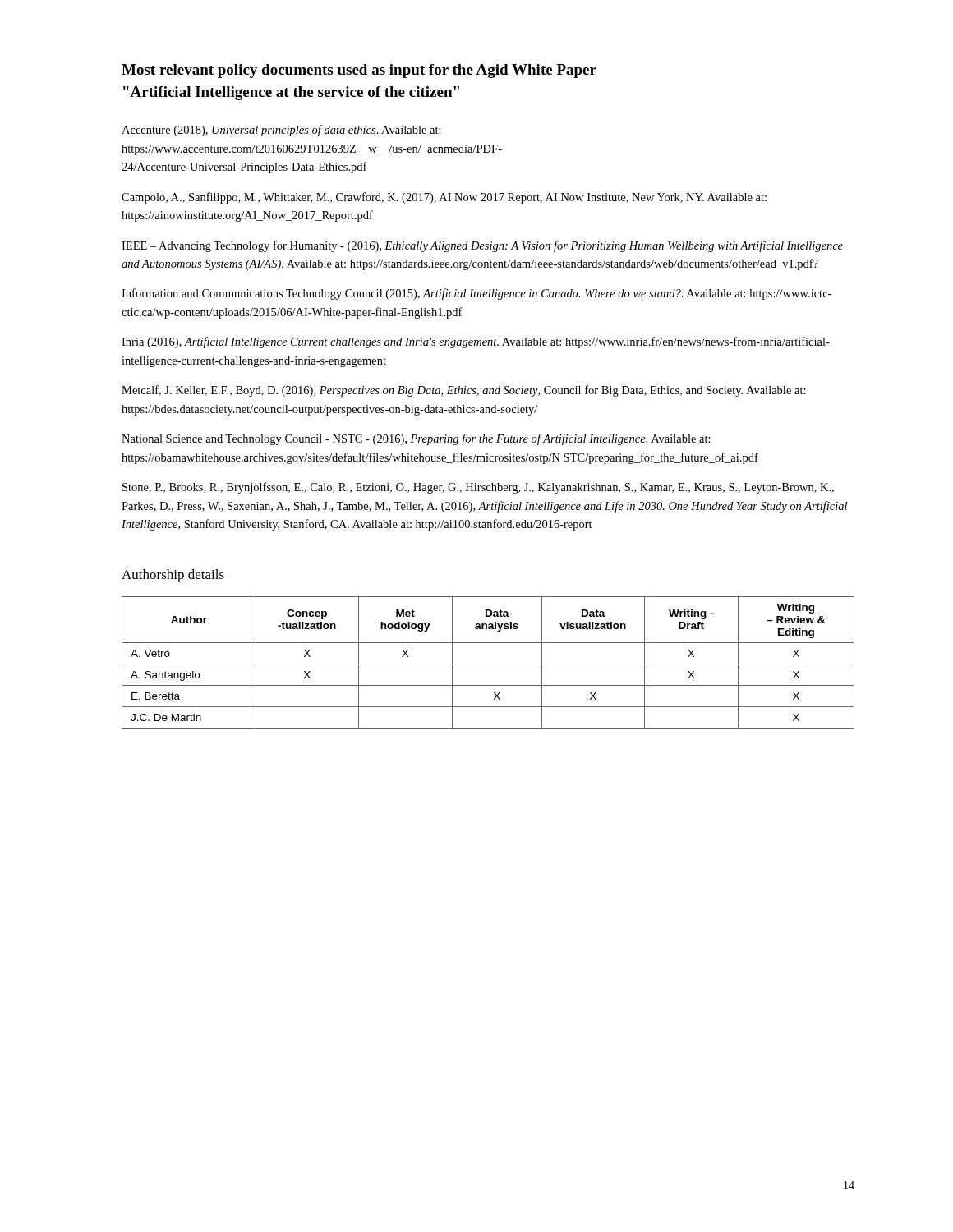Select the region starting "Authorship details"
Viewport: 953px width, 1232px height.
pos(173,574)
